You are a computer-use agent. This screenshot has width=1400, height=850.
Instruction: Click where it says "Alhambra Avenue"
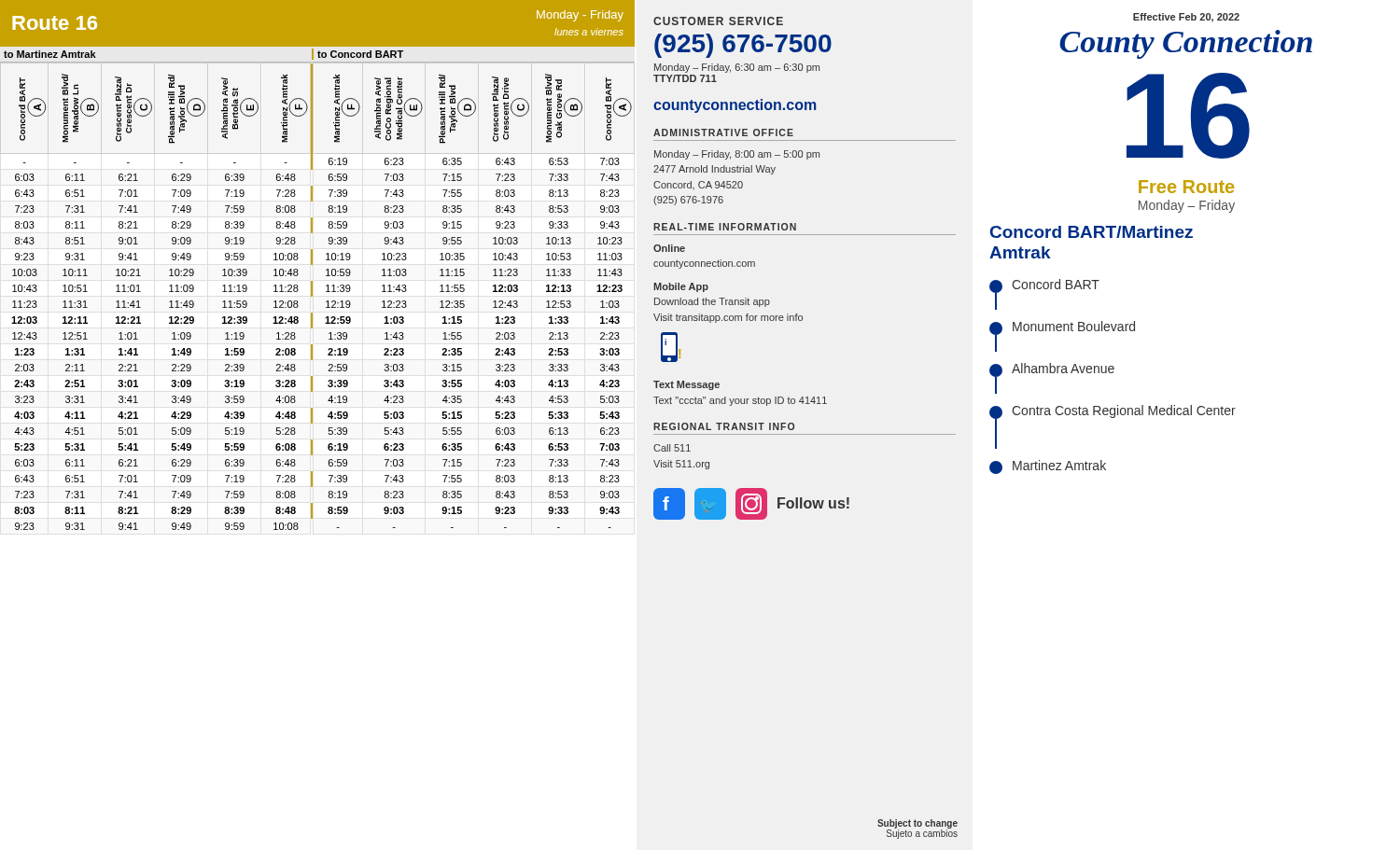point(1052,377)
